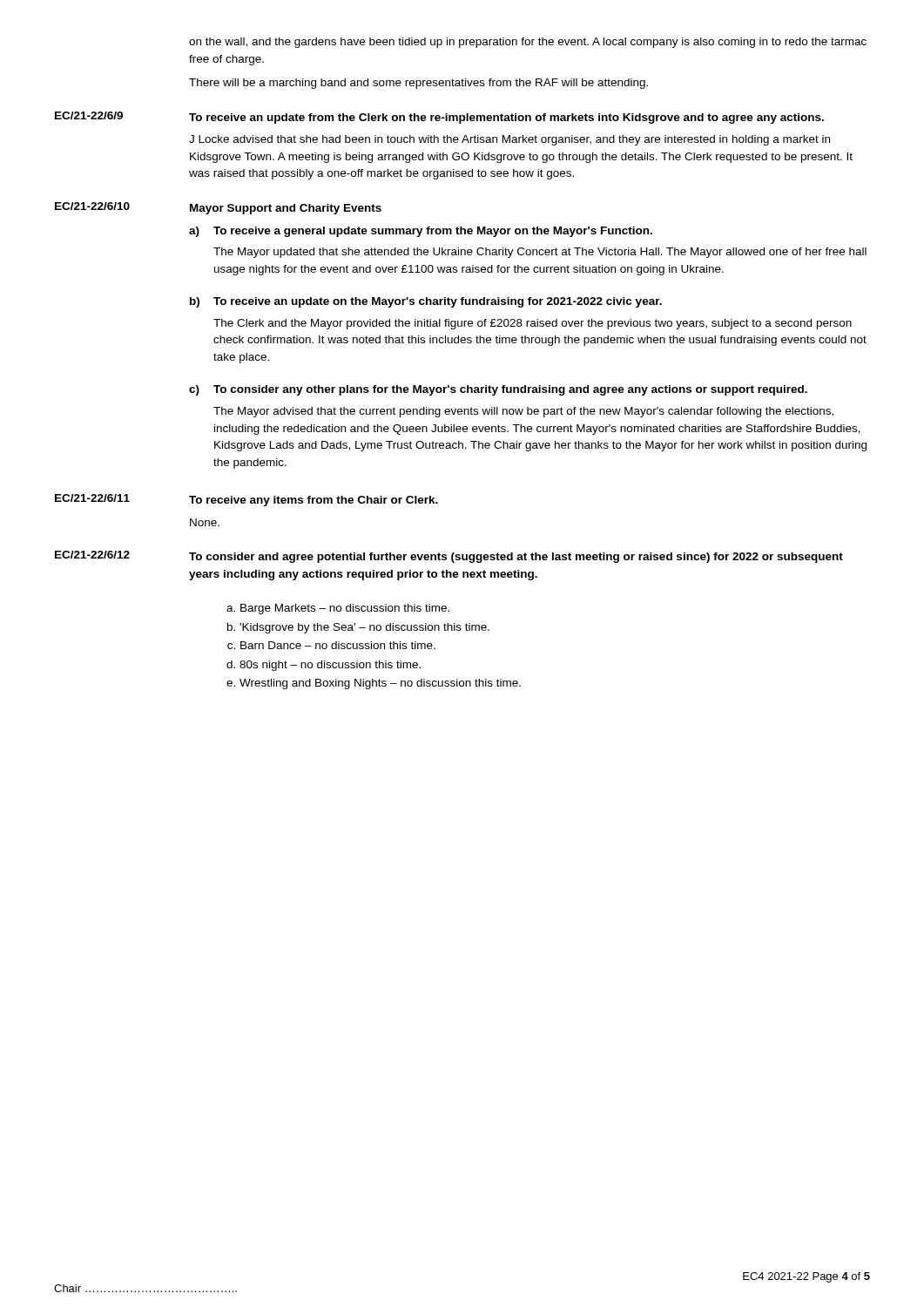The height and width of the screenshot is (1307, 924).
Task: Select the text starting "on the wall,"
Action: click(x=528, y=43)
